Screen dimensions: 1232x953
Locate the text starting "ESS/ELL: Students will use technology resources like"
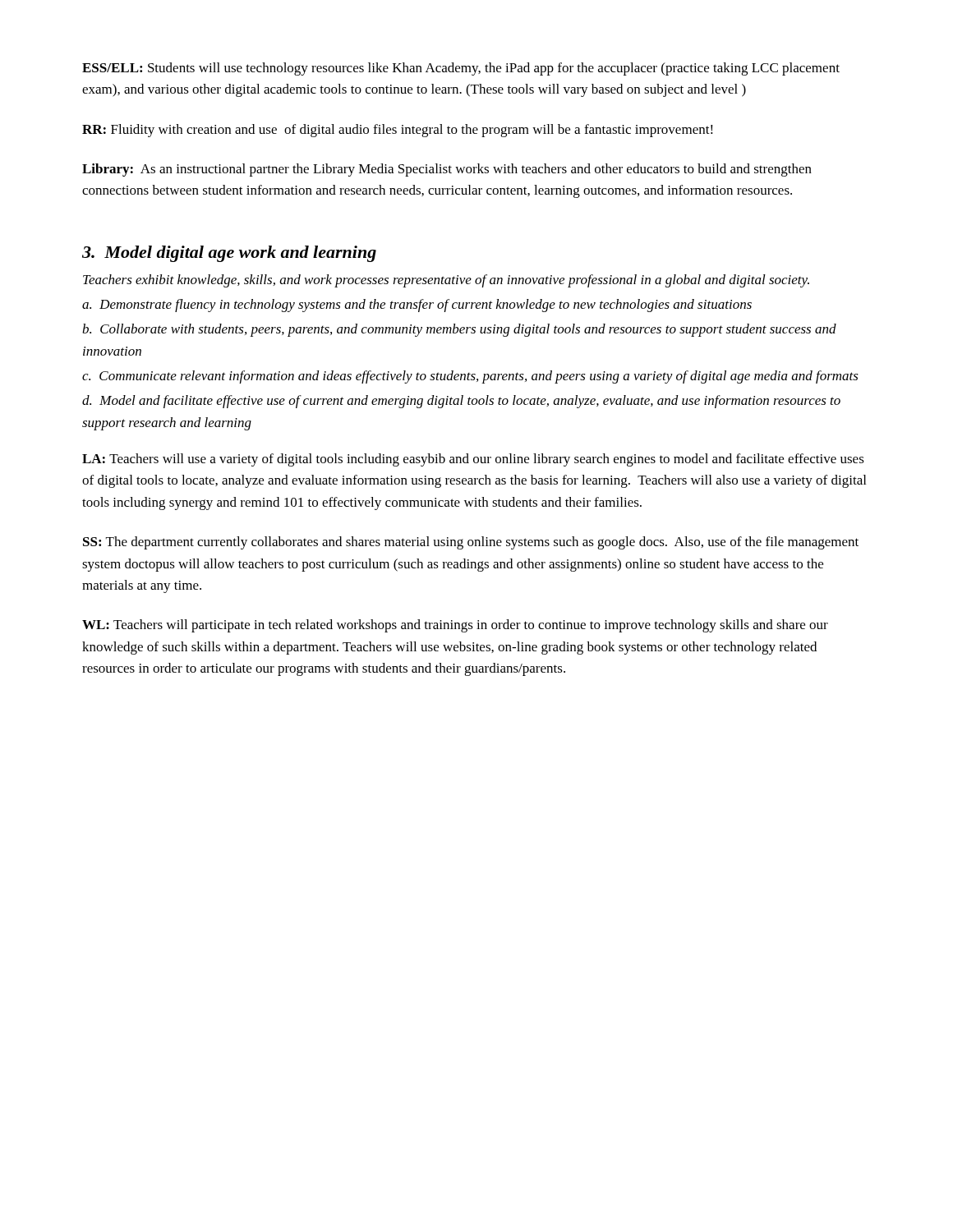click(461, 79)
